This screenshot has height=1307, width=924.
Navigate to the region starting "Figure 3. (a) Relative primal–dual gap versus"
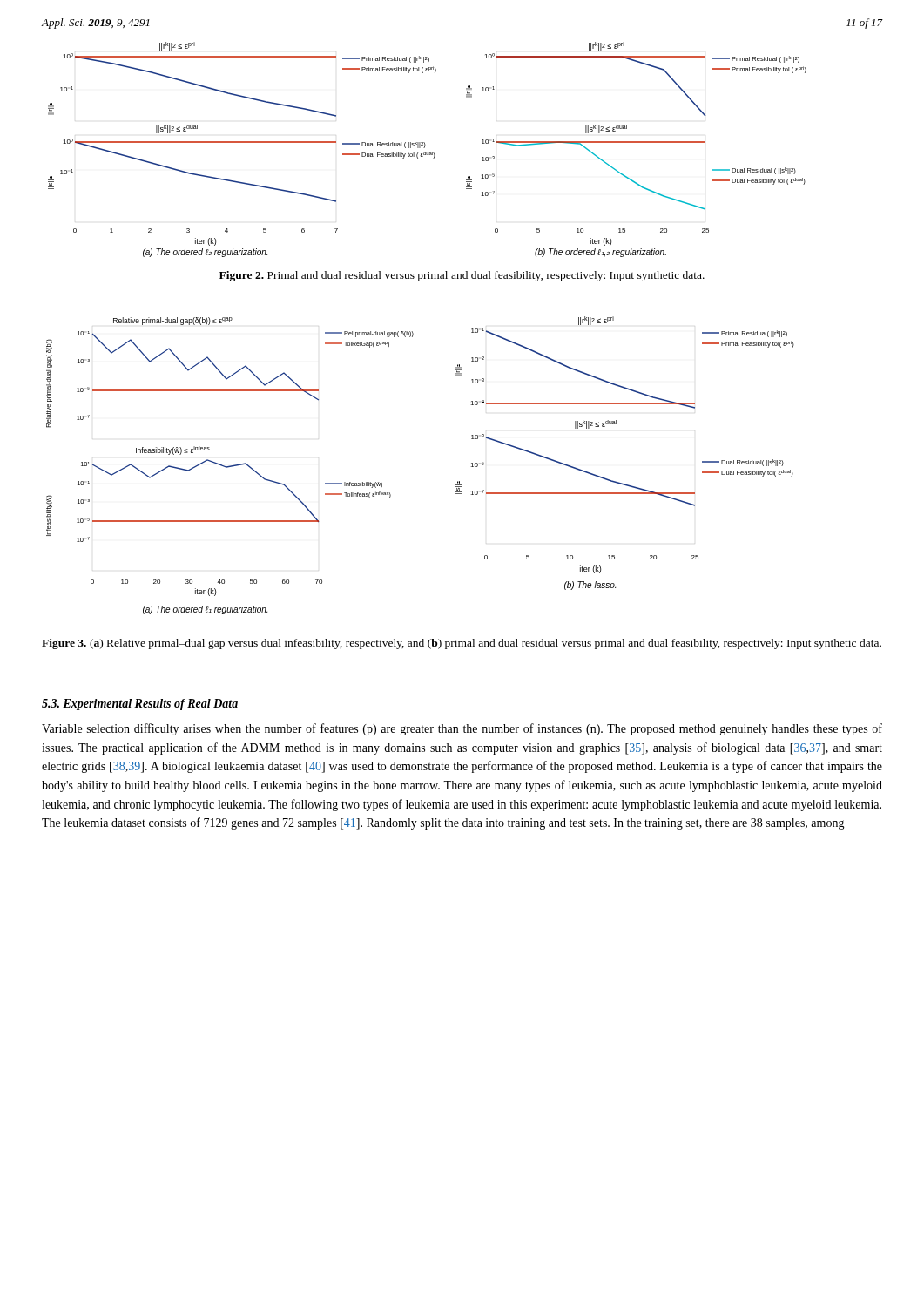pos(462,643)
